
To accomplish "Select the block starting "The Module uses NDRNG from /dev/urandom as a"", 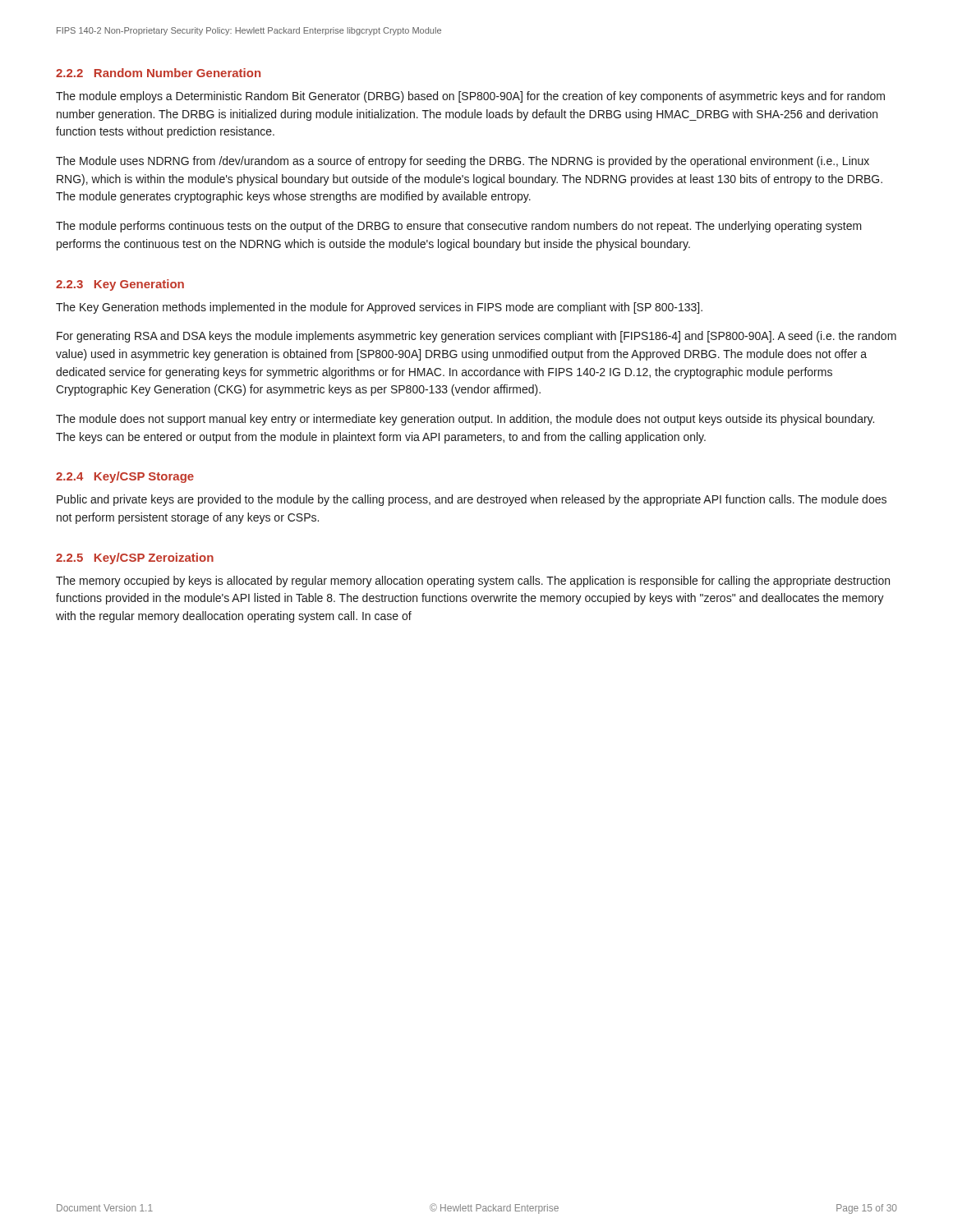I will pyautogui.click(x=470, y=179).
